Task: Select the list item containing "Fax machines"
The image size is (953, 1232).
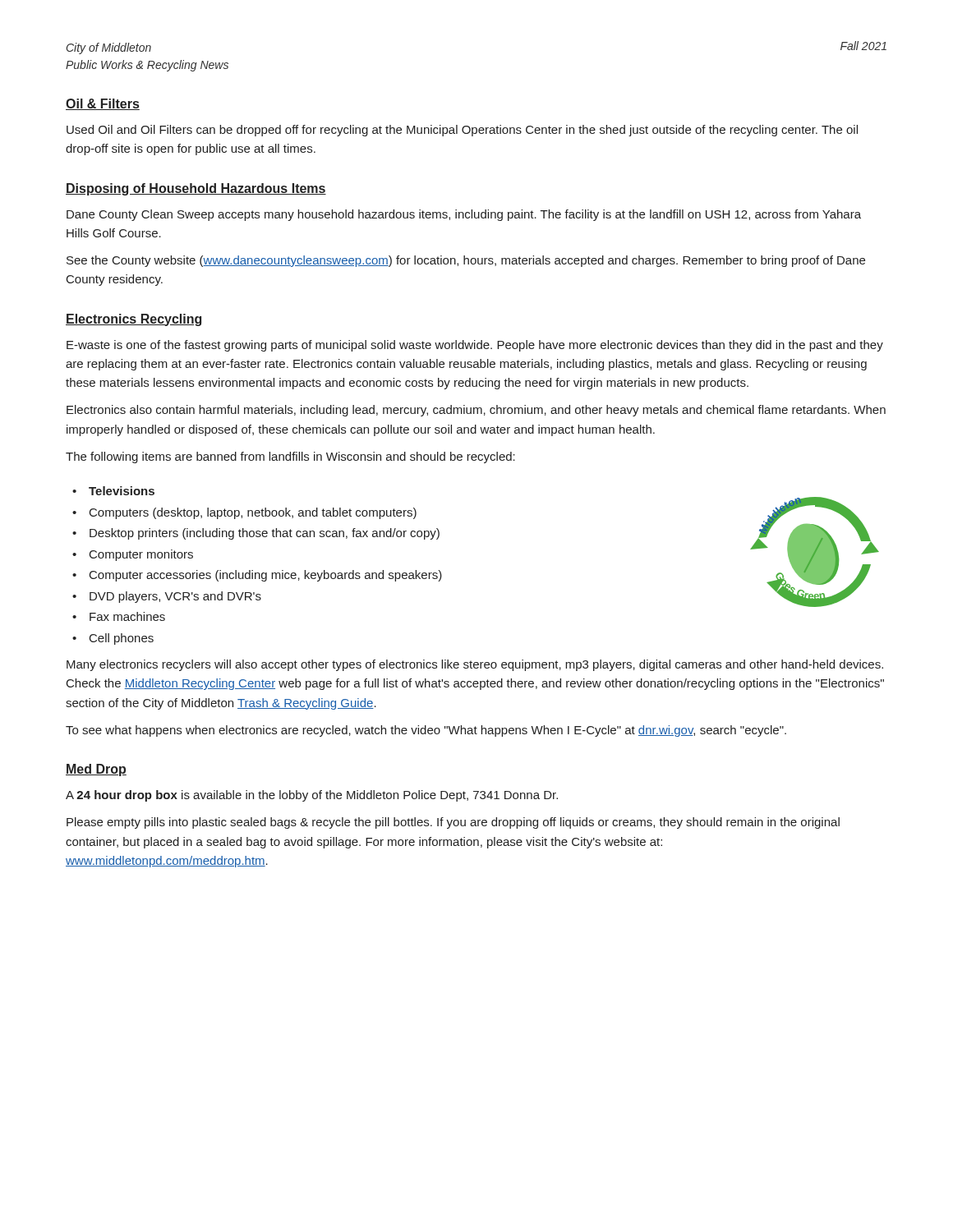Action: point(127,616)
